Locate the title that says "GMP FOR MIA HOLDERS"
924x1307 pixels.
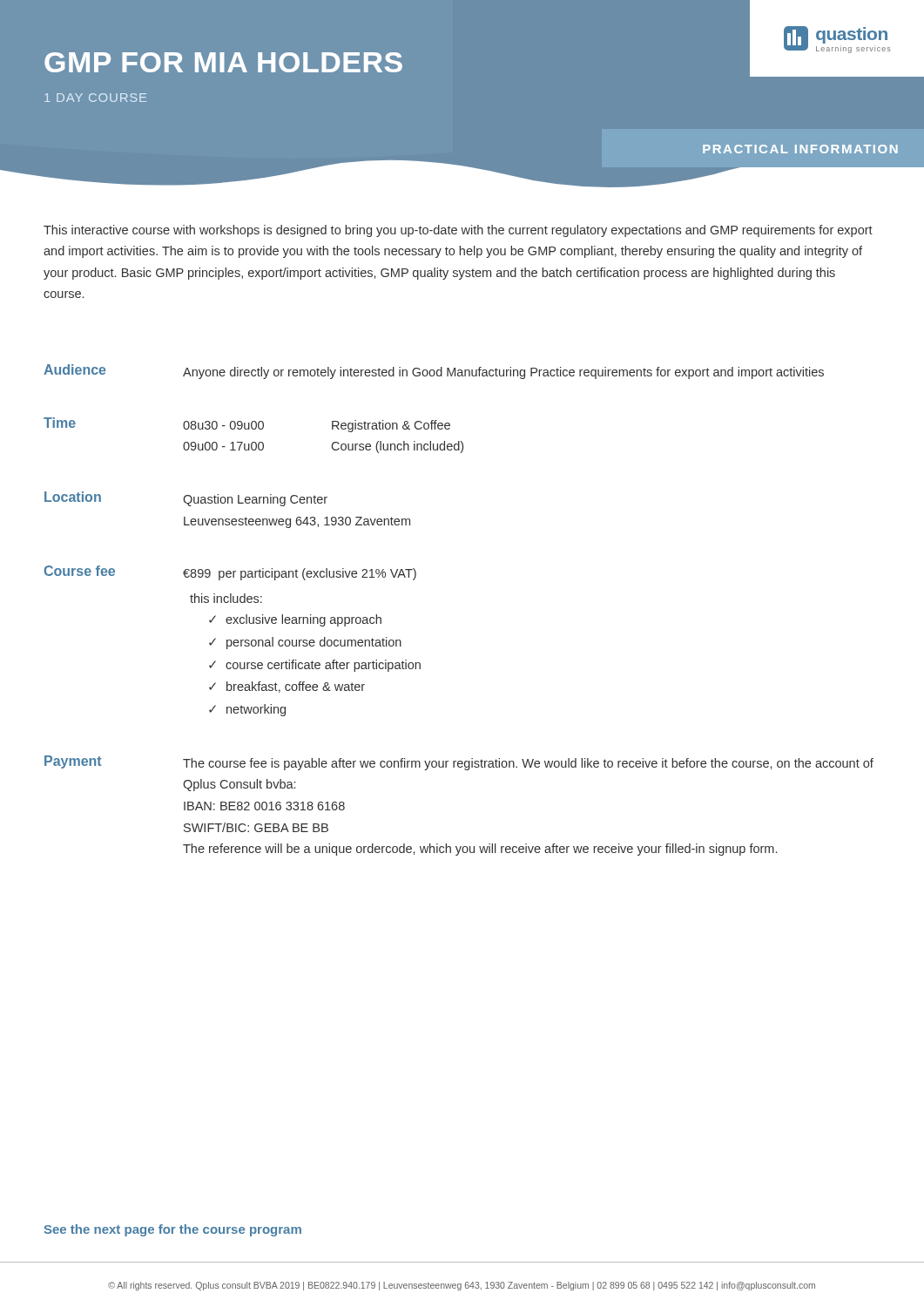click(x=224, y=62)
